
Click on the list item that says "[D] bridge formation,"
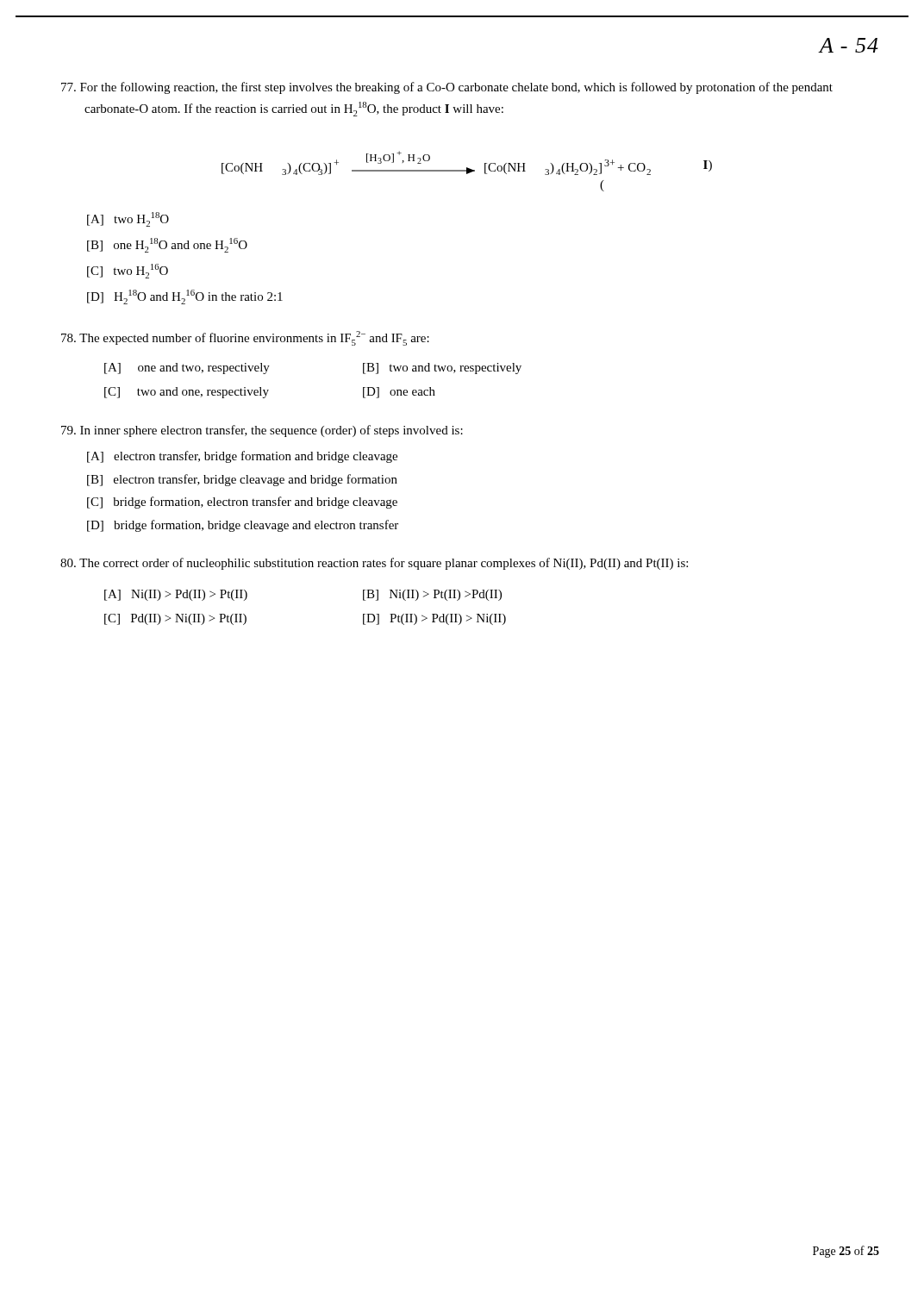tap(242, 525)
